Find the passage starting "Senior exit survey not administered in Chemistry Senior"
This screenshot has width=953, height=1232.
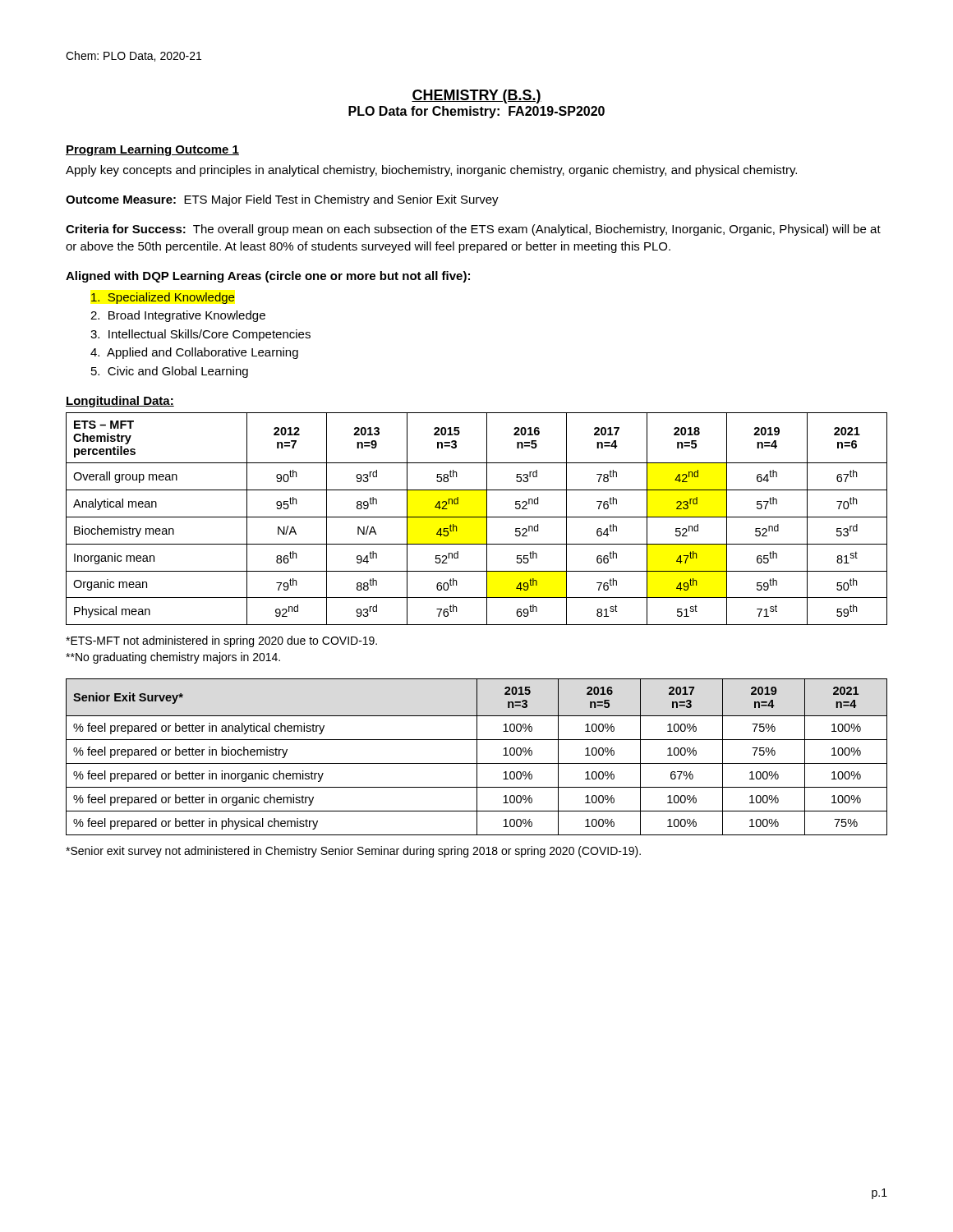(354, 851)
